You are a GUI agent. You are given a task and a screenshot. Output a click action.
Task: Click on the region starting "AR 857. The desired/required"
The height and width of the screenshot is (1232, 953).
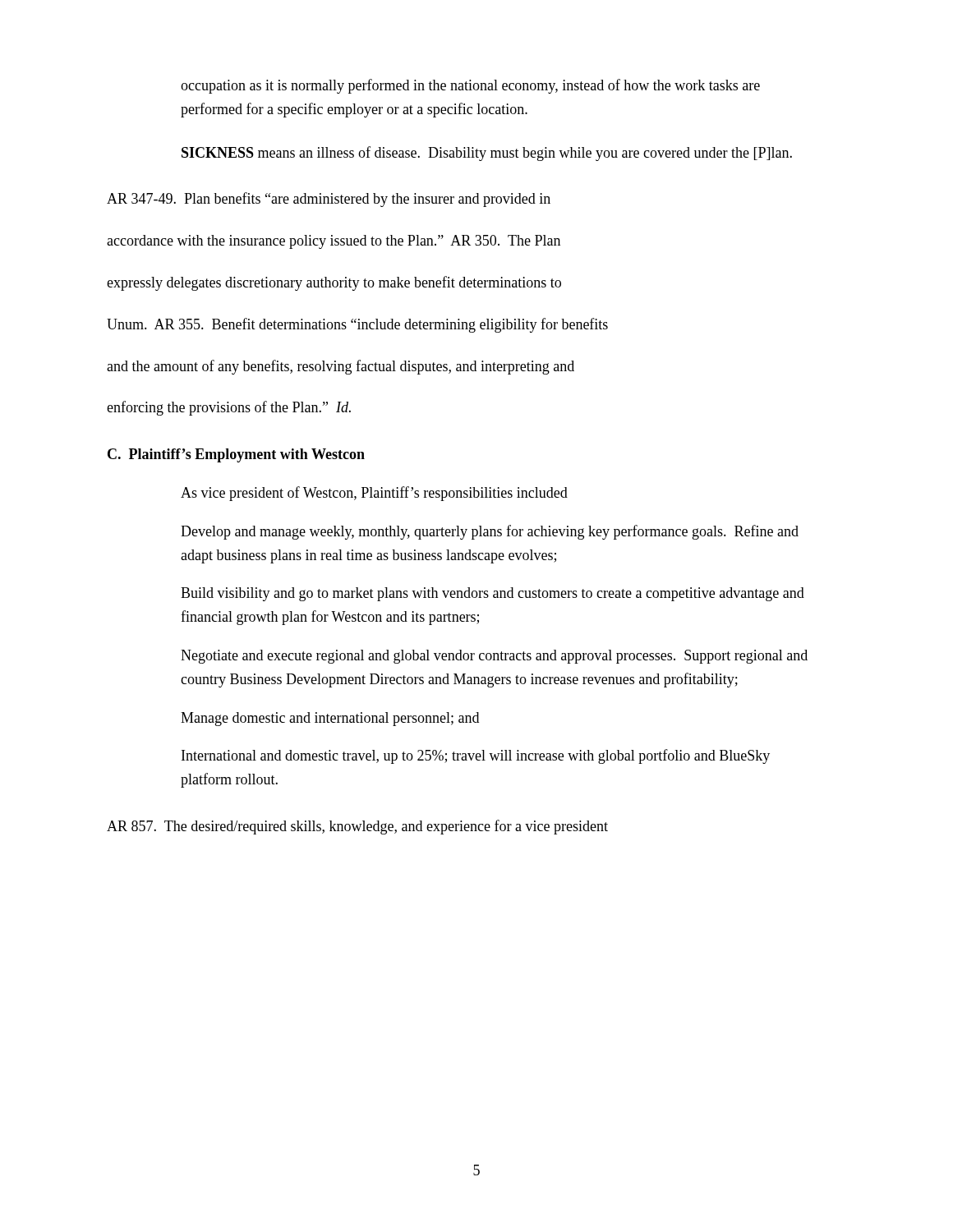(357, 826)
